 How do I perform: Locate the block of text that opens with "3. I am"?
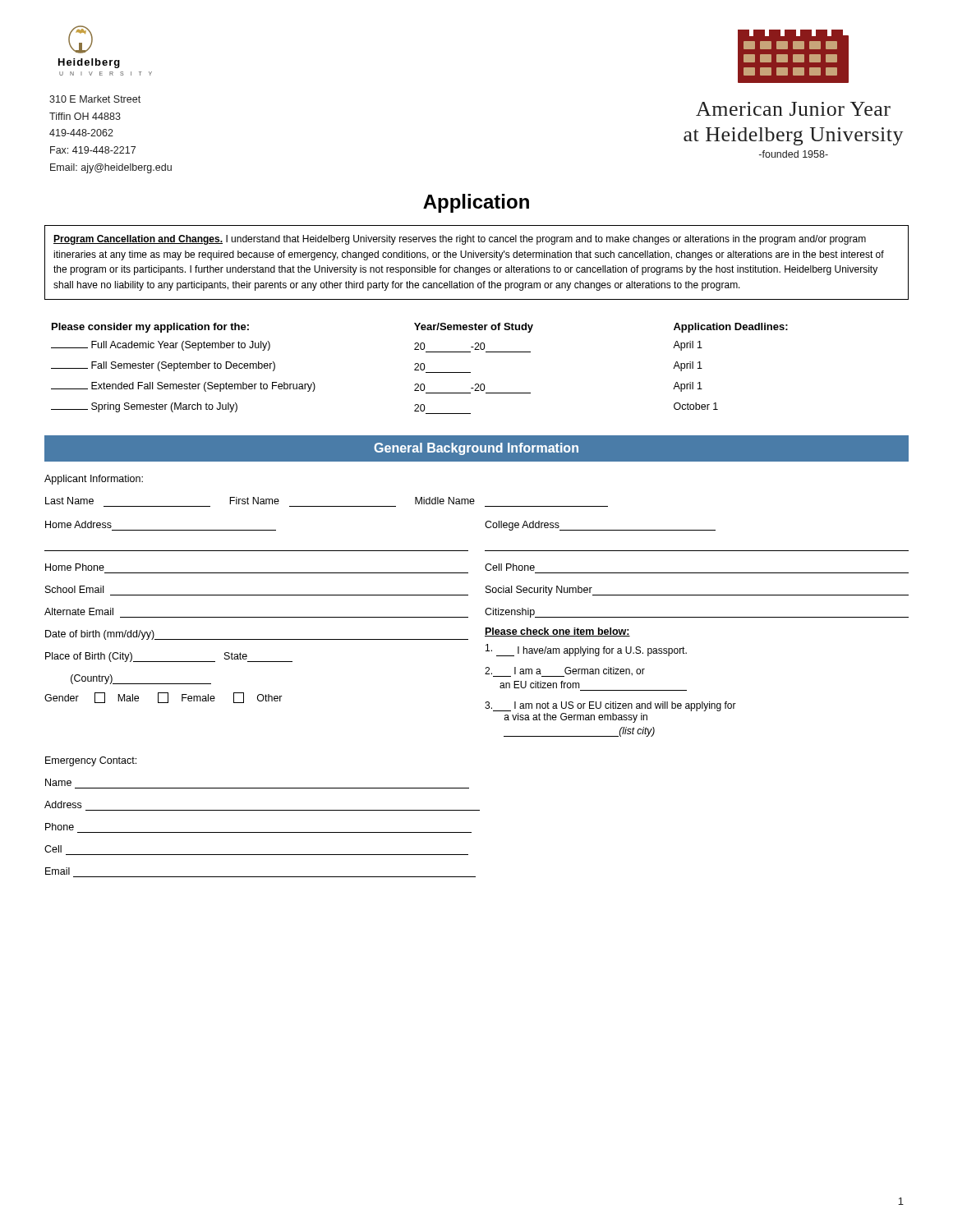coord(610,718)
